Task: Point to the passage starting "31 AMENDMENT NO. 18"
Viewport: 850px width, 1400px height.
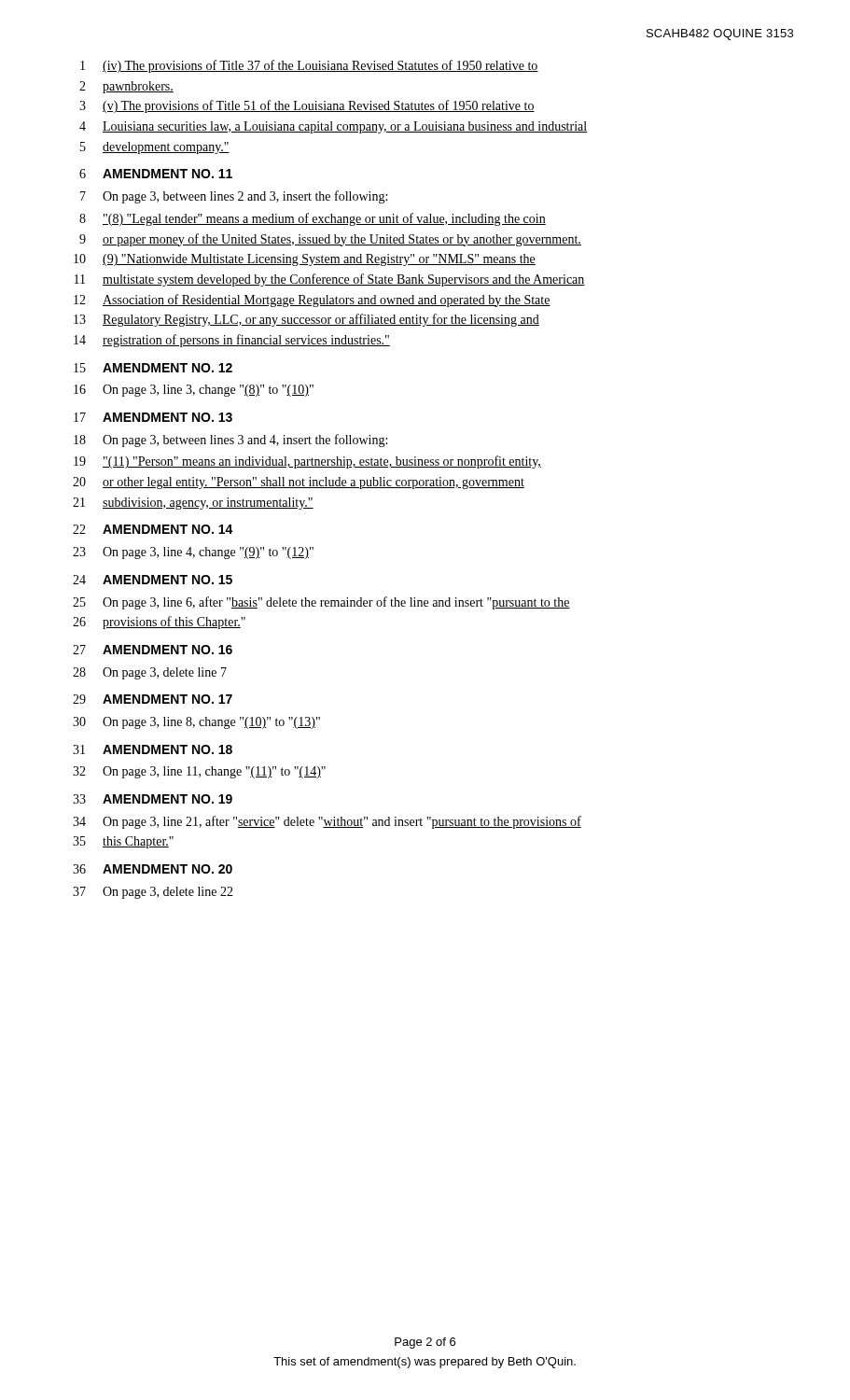Action: (153, 749)
